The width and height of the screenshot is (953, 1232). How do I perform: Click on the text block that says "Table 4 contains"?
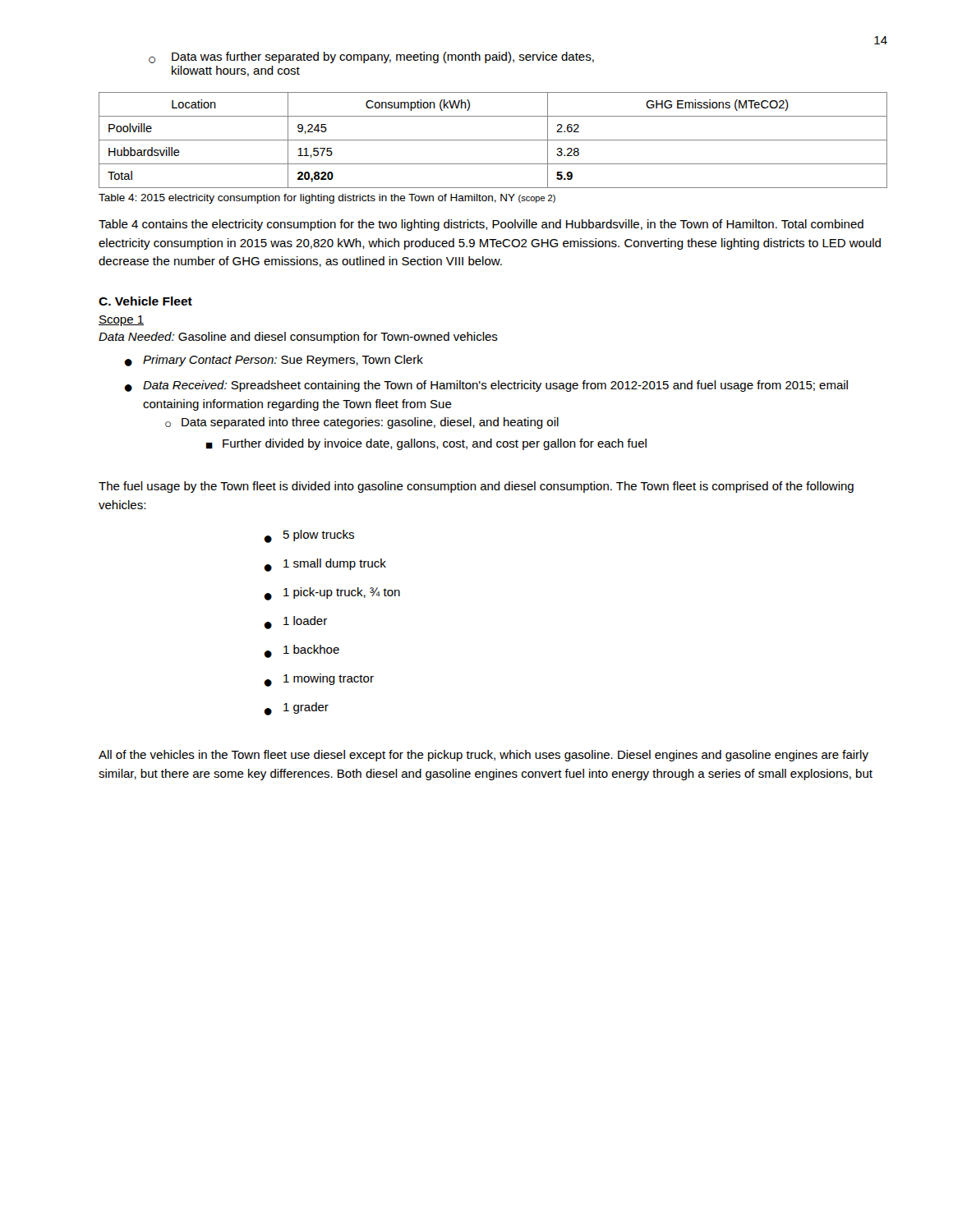490,242
